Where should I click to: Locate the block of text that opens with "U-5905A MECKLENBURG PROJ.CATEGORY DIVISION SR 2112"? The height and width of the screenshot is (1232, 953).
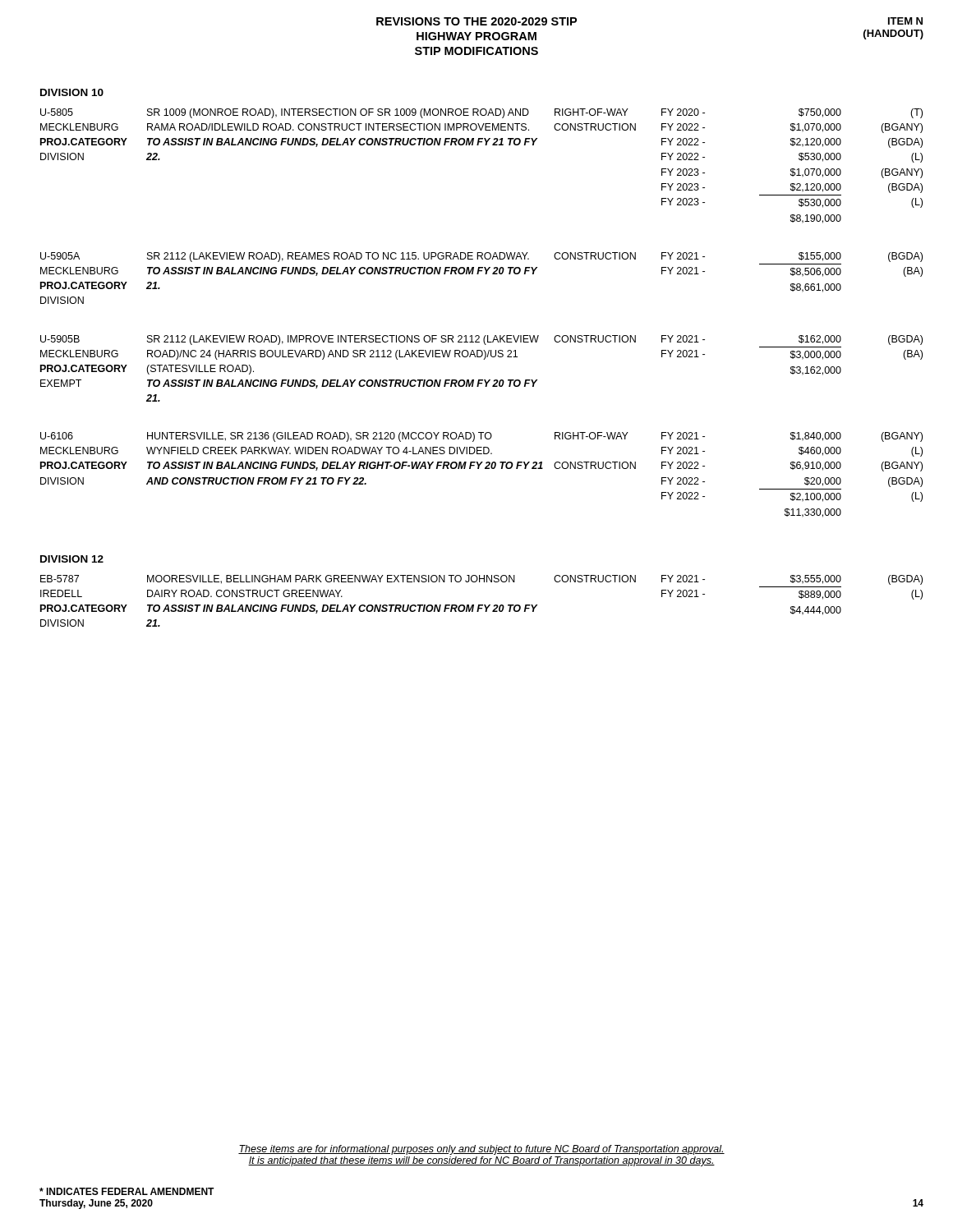point(481,279)
